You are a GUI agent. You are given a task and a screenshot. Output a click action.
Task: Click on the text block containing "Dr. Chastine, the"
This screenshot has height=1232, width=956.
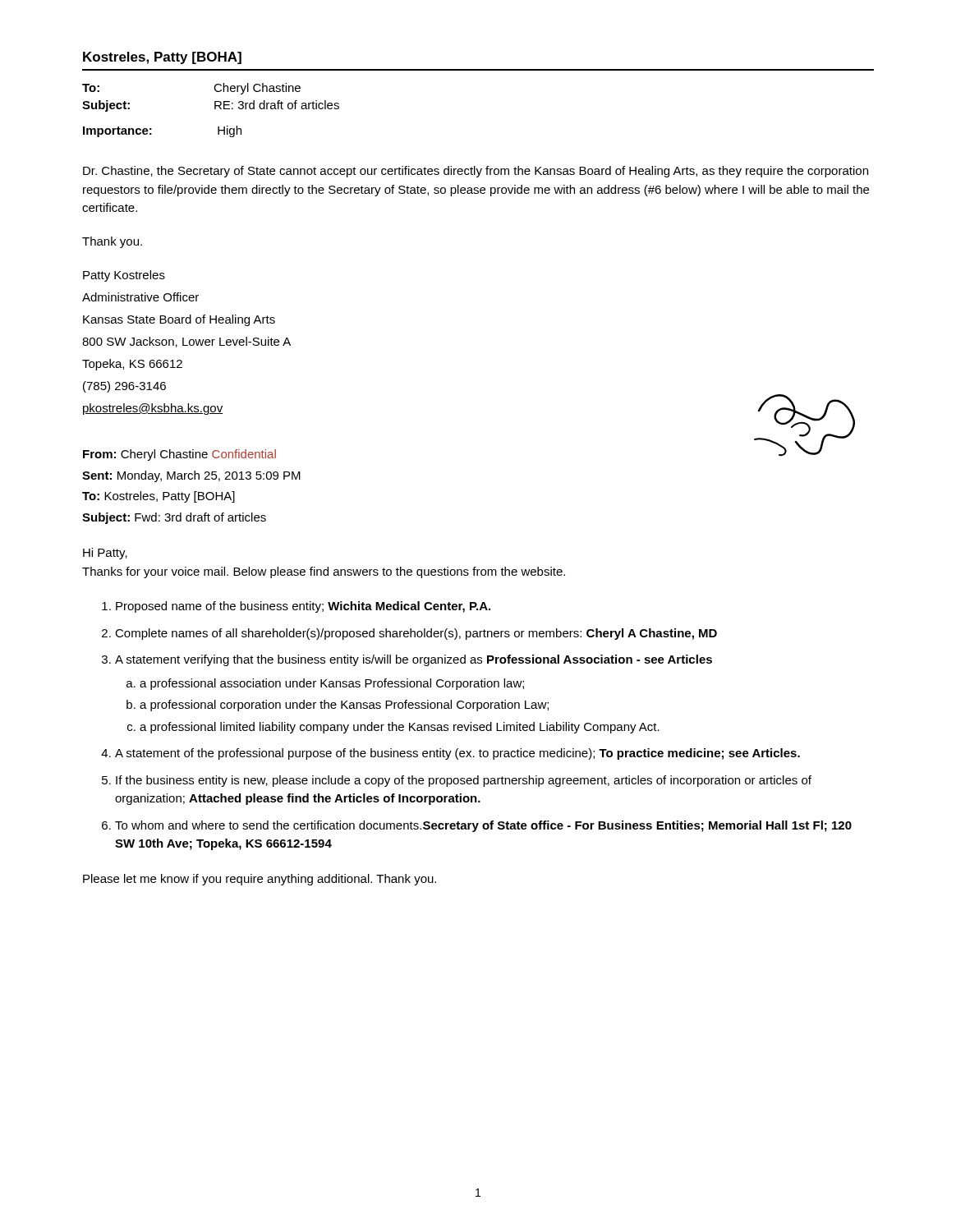coord(476,189)
